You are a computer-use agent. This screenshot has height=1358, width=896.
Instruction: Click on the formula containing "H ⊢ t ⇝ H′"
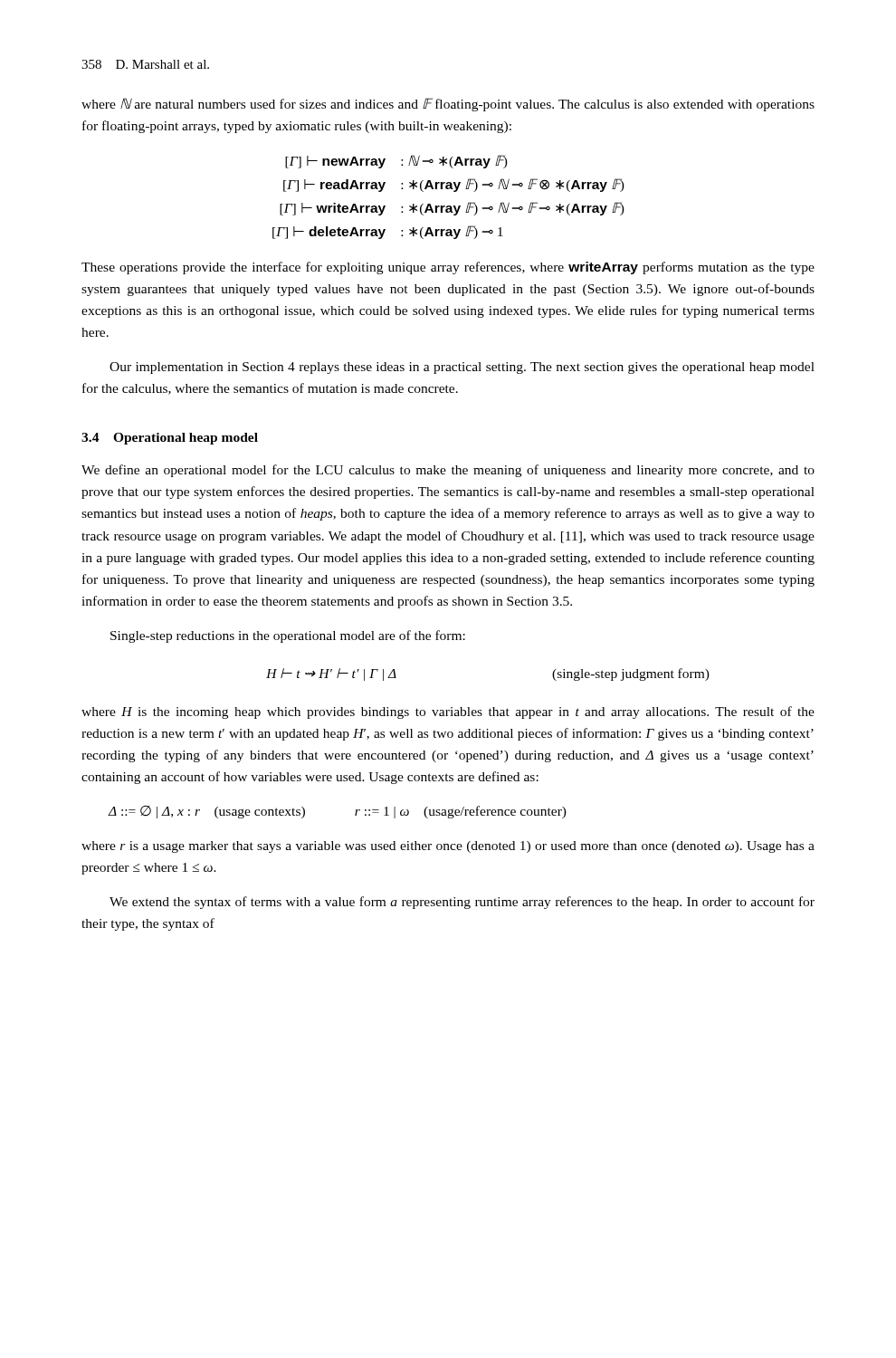[x=324, y=673]
